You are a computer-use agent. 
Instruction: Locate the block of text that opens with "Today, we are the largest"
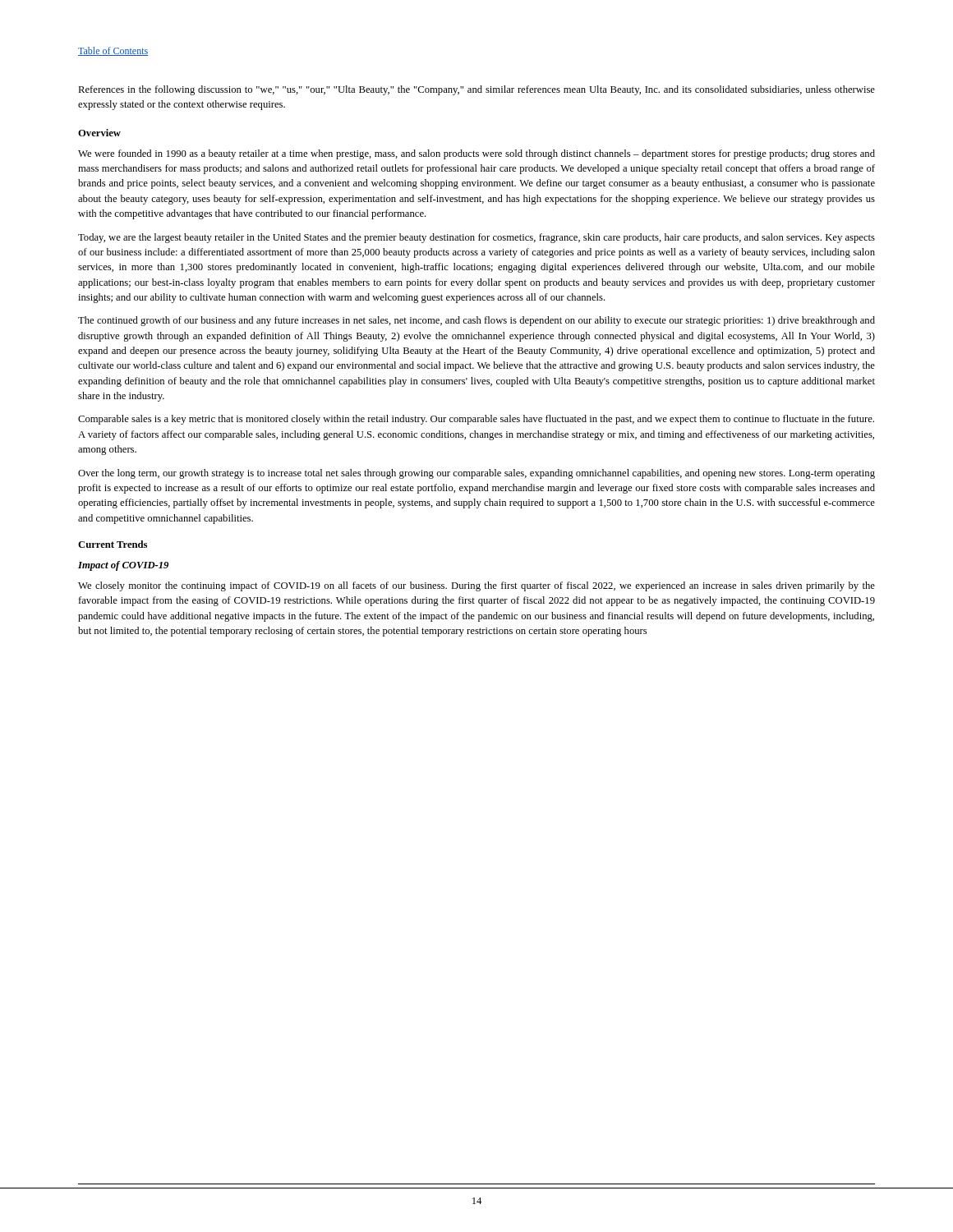click(476, 267)
